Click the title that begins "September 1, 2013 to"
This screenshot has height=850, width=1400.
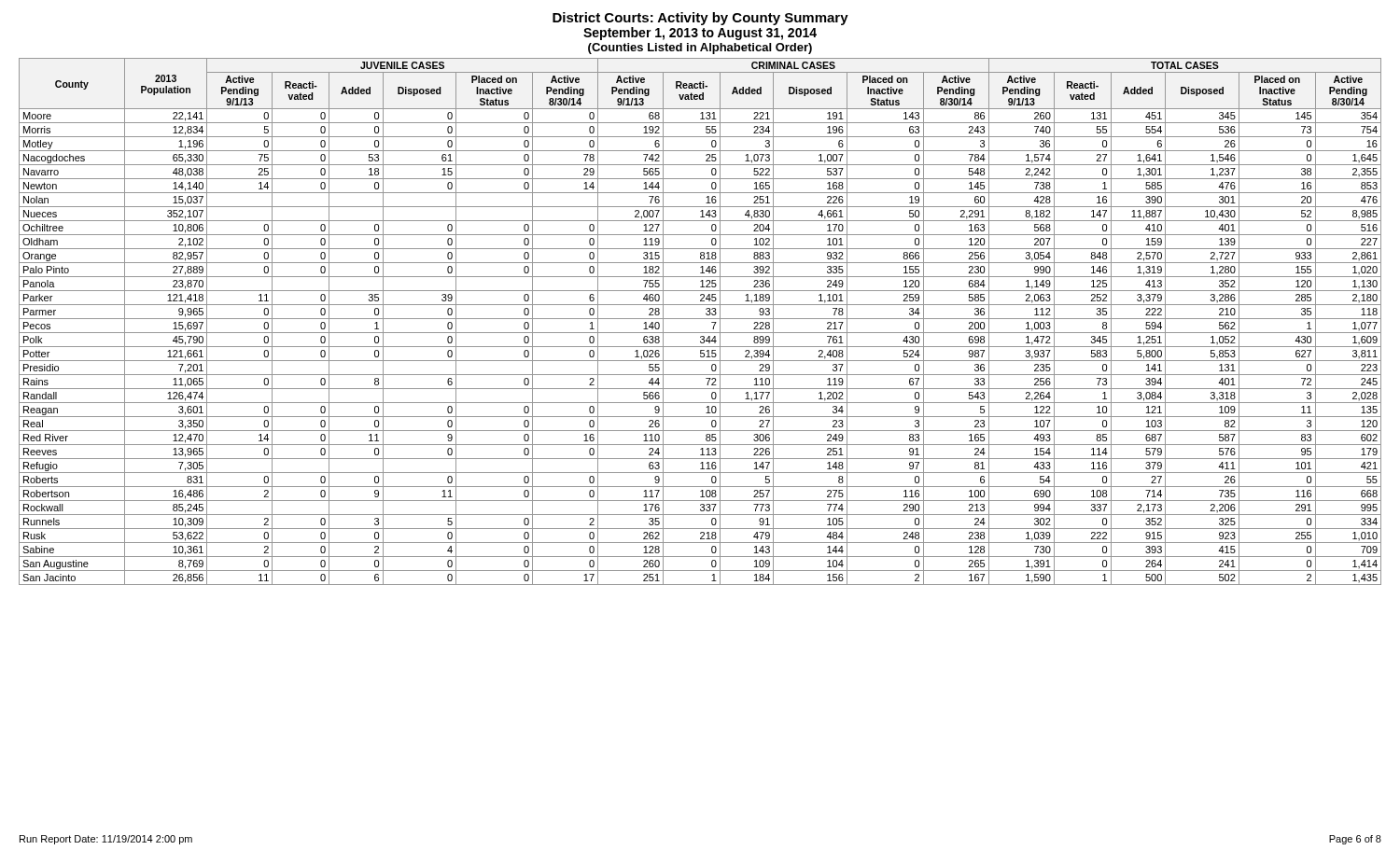click(700, 33)
